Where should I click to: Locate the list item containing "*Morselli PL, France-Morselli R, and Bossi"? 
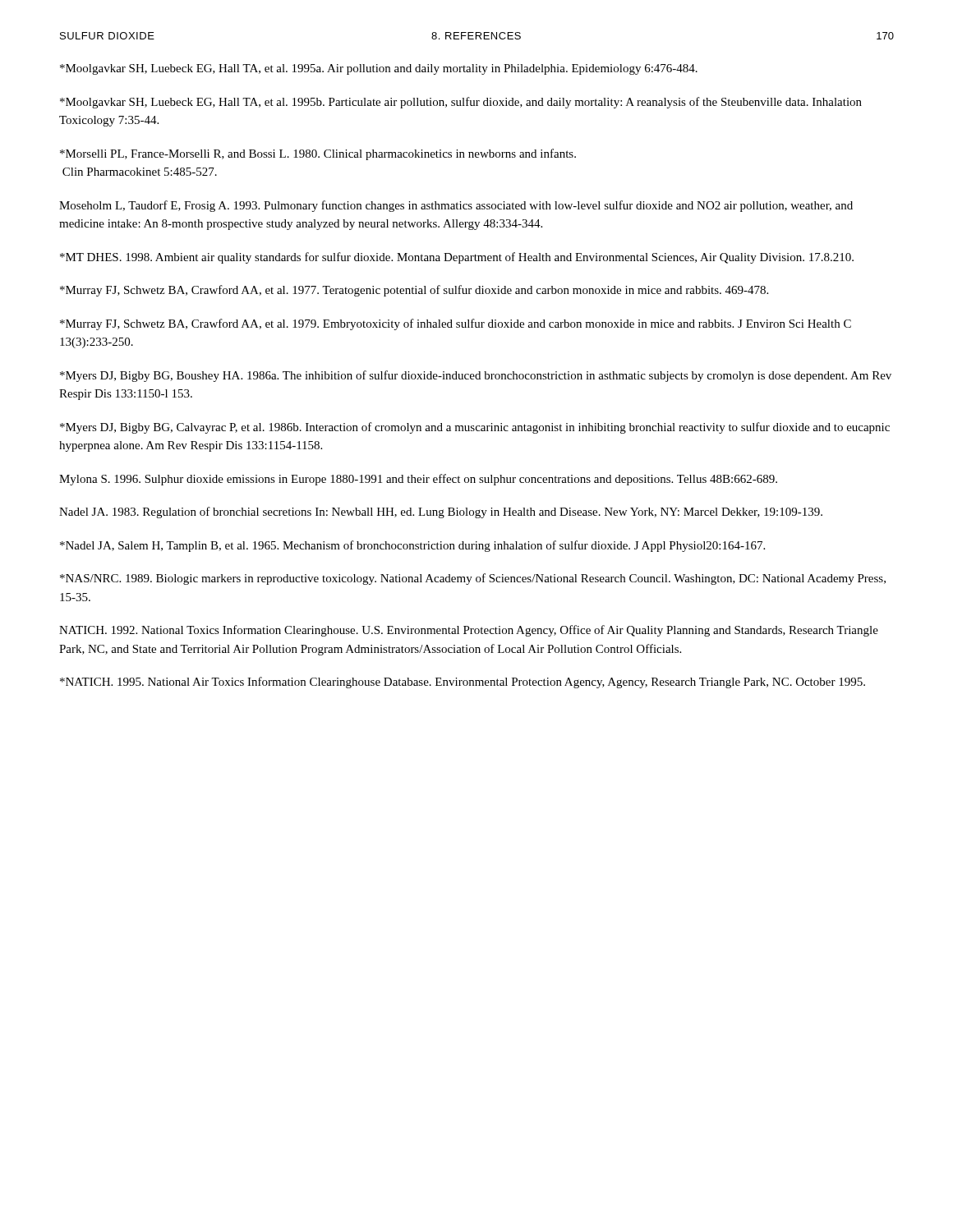click(x=318, y=162)
